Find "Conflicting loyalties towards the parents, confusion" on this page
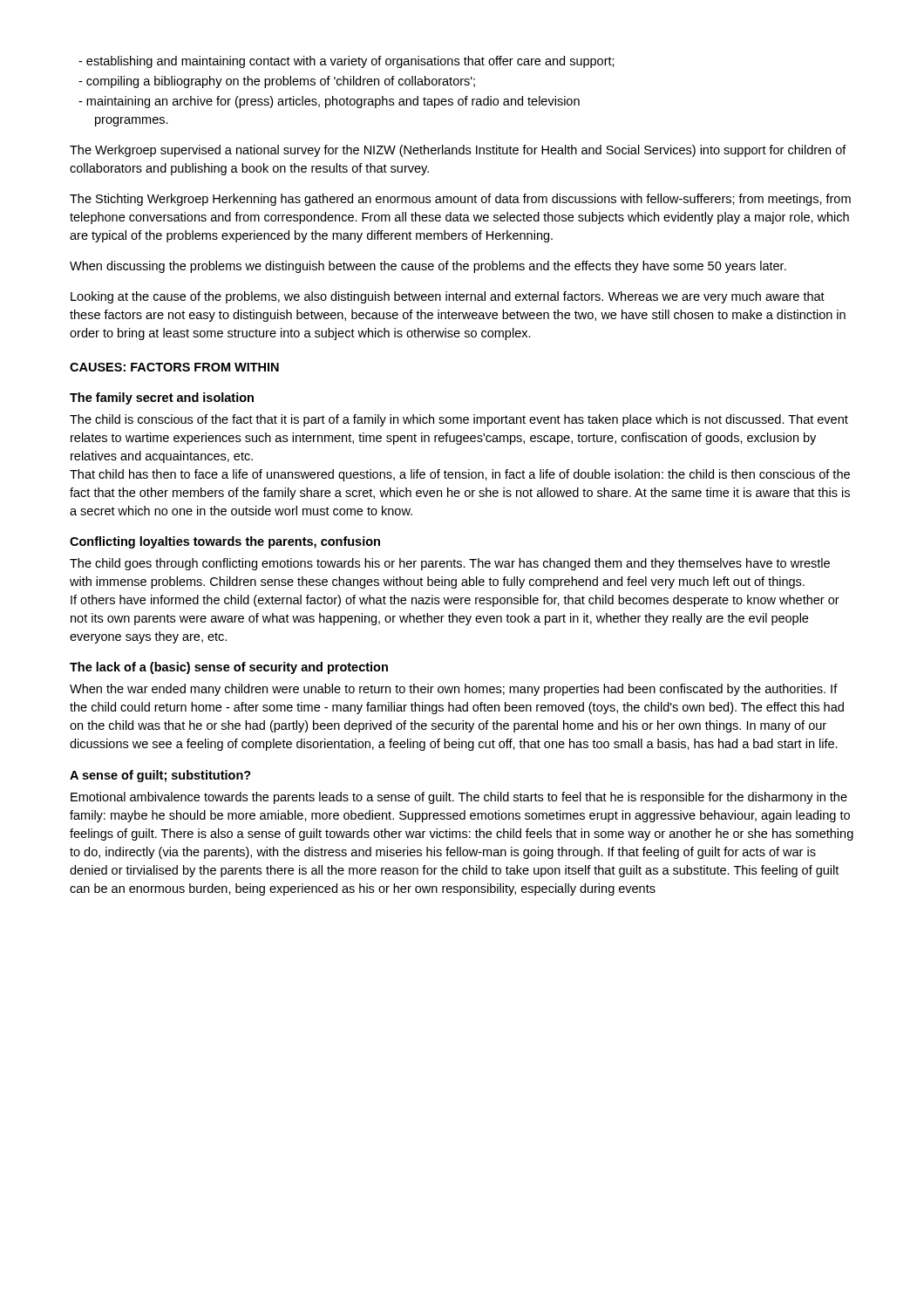The width and height of the screenshot is (924, 1308). click(x=225, y=542)
